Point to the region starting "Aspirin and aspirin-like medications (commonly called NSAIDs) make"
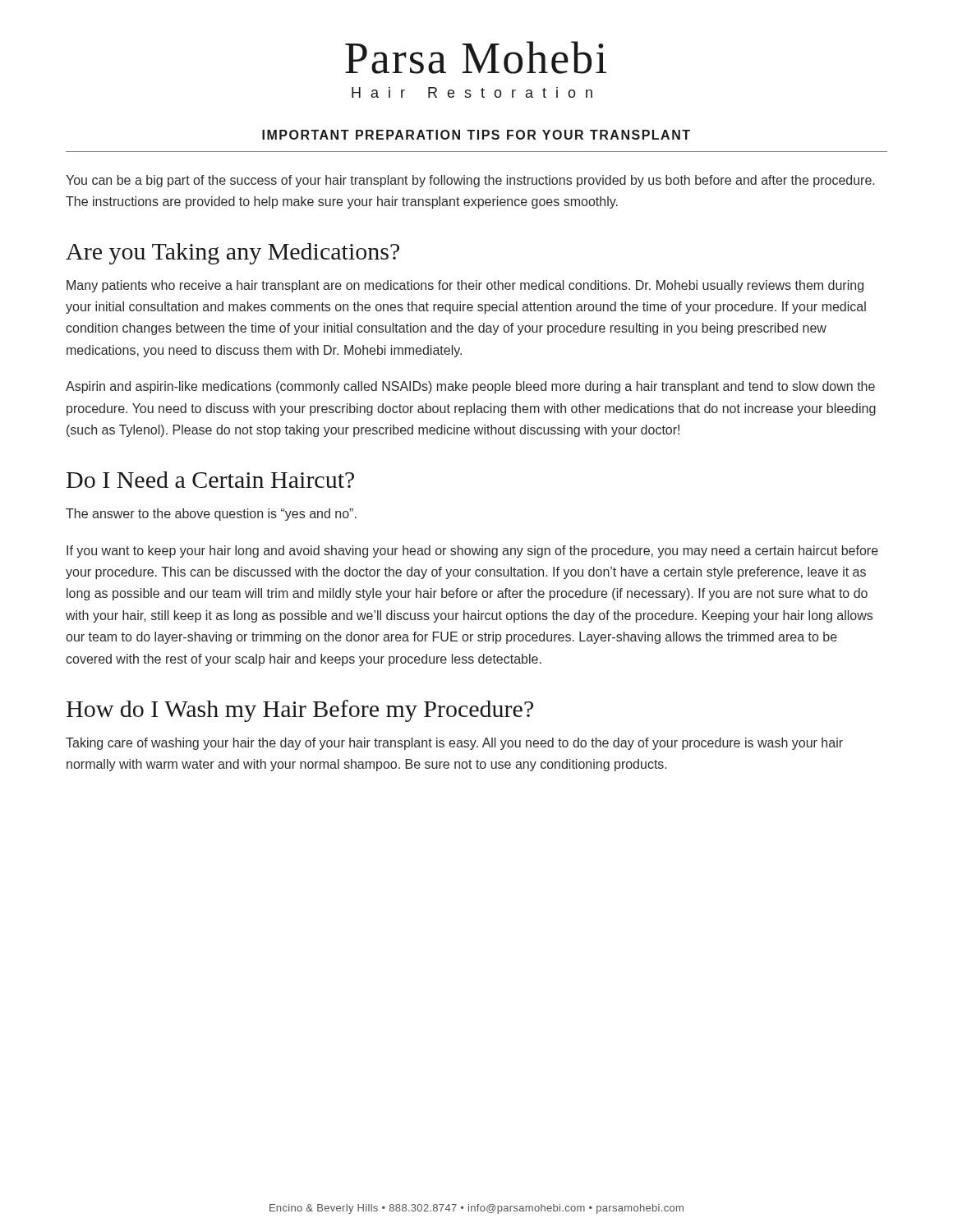 pyautogui.click(x=471, y=408)
